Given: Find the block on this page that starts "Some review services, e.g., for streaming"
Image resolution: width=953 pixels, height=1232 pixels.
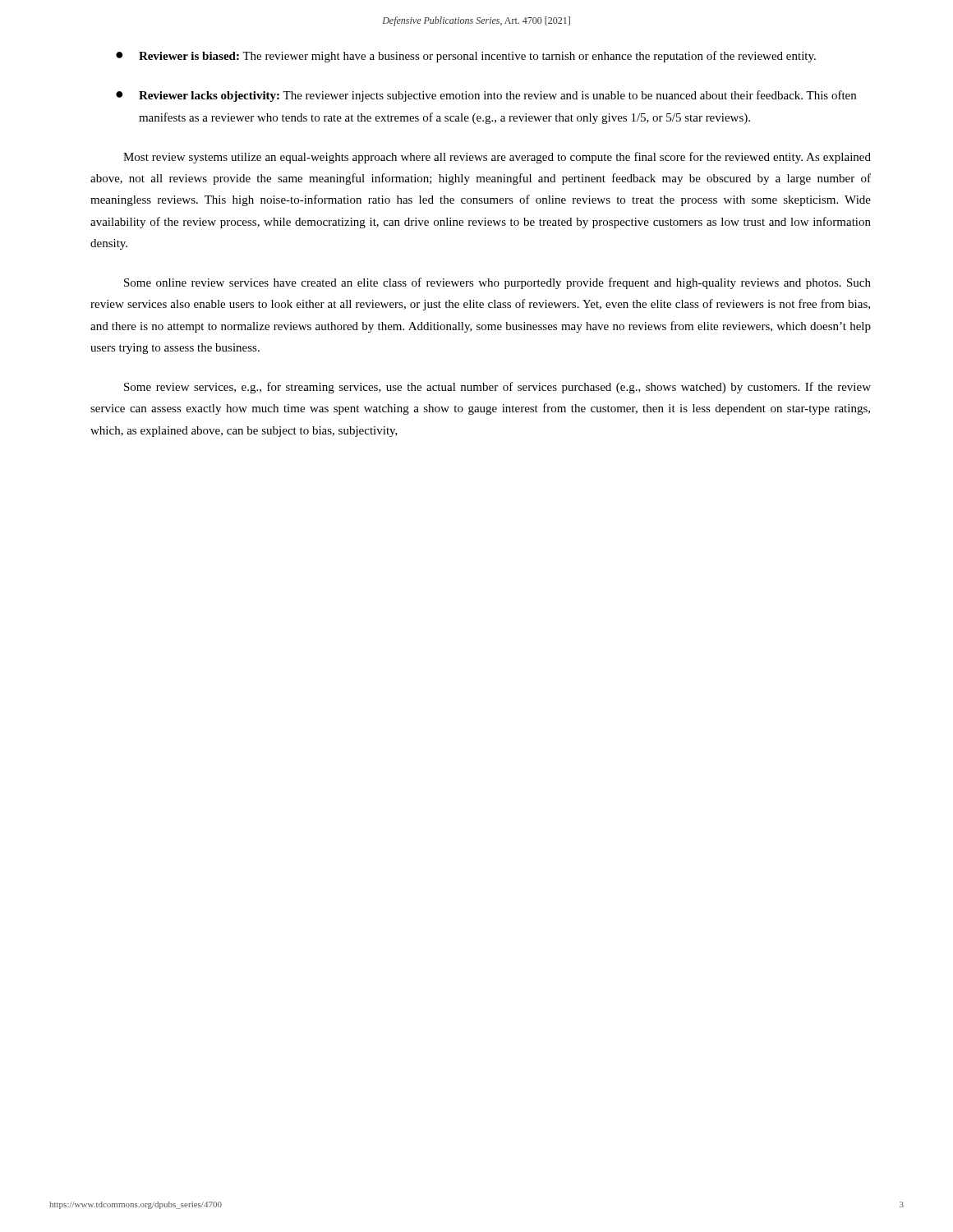Looking at the screenshot, I should pos(481,408).
